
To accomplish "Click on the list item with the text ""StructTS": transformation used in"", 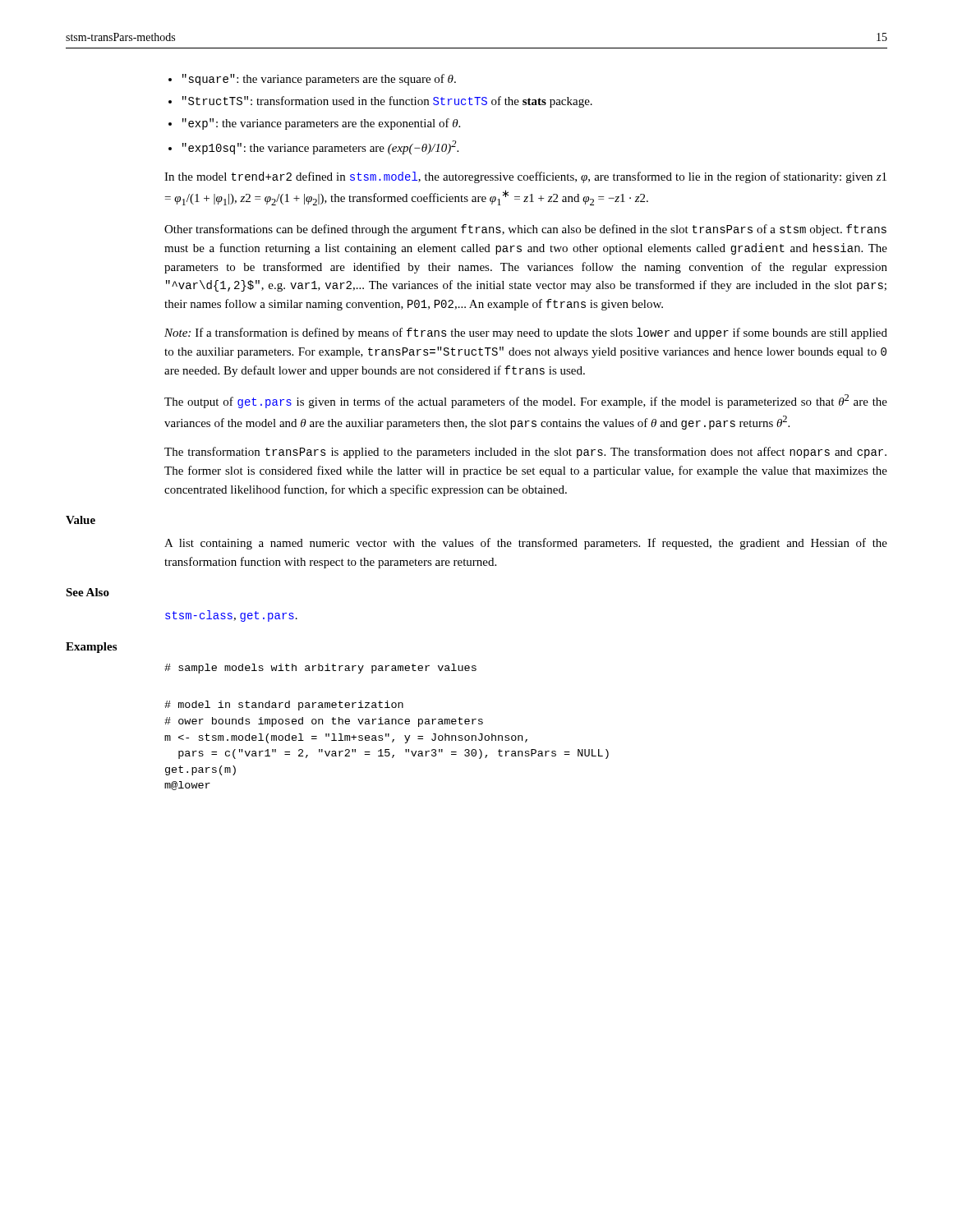I will tap(387, 101).
